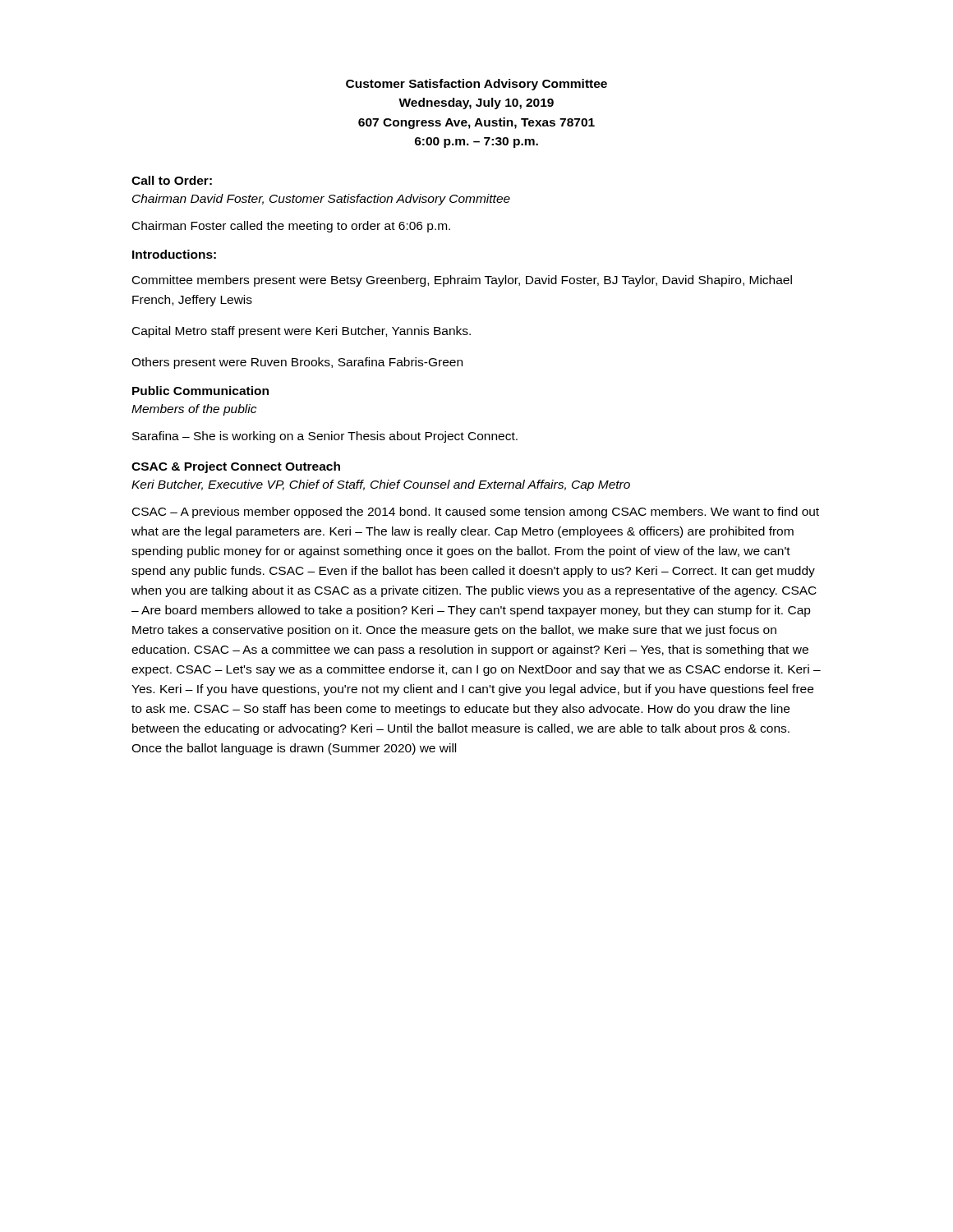
Task: Locate the block of text that opens with "Keri Butcher, Executive VP, Chief"
Action: (x=381, y=484)
